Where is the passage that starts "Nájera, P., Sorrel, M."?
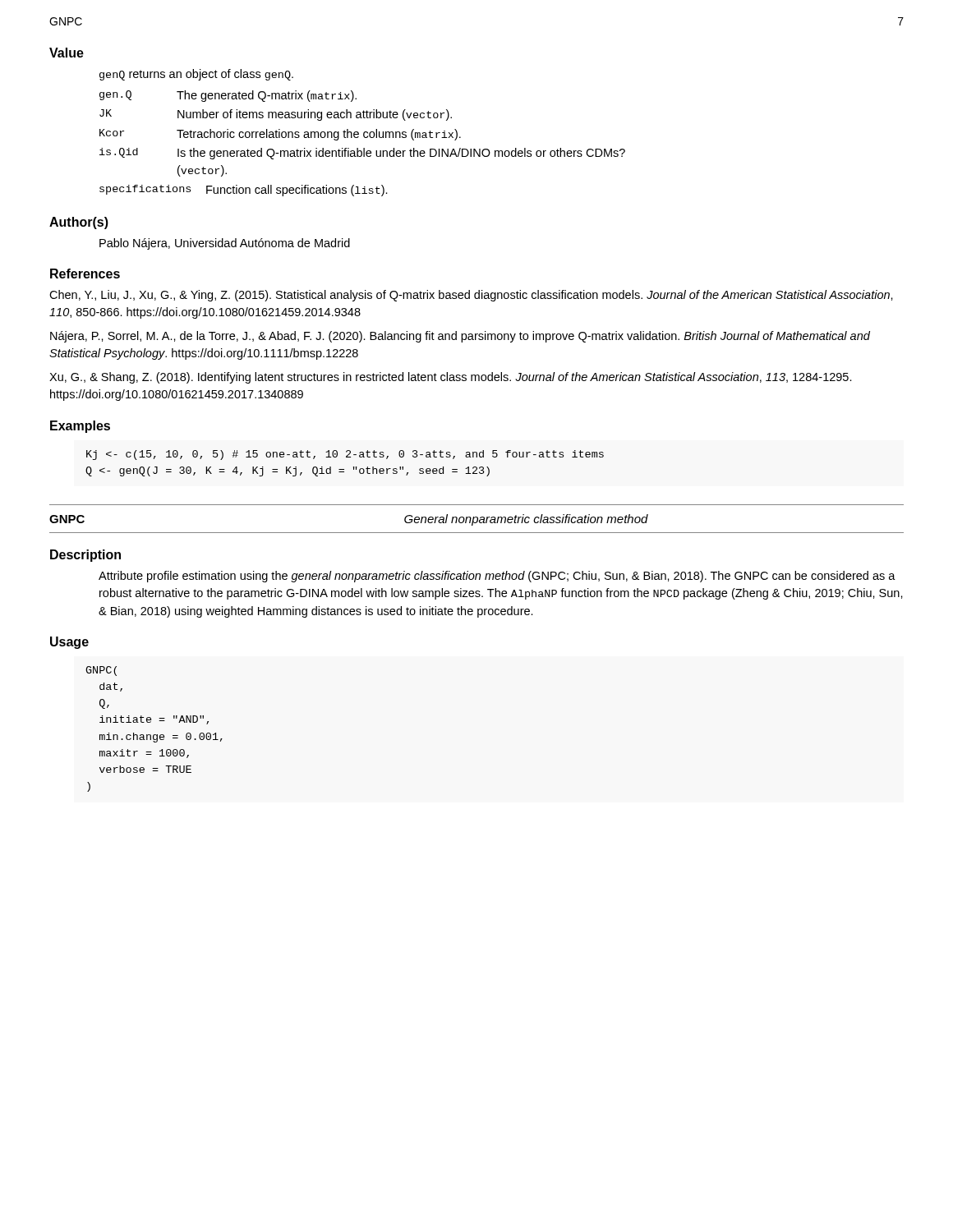953x1232 pixels. (x=460, y=345)
